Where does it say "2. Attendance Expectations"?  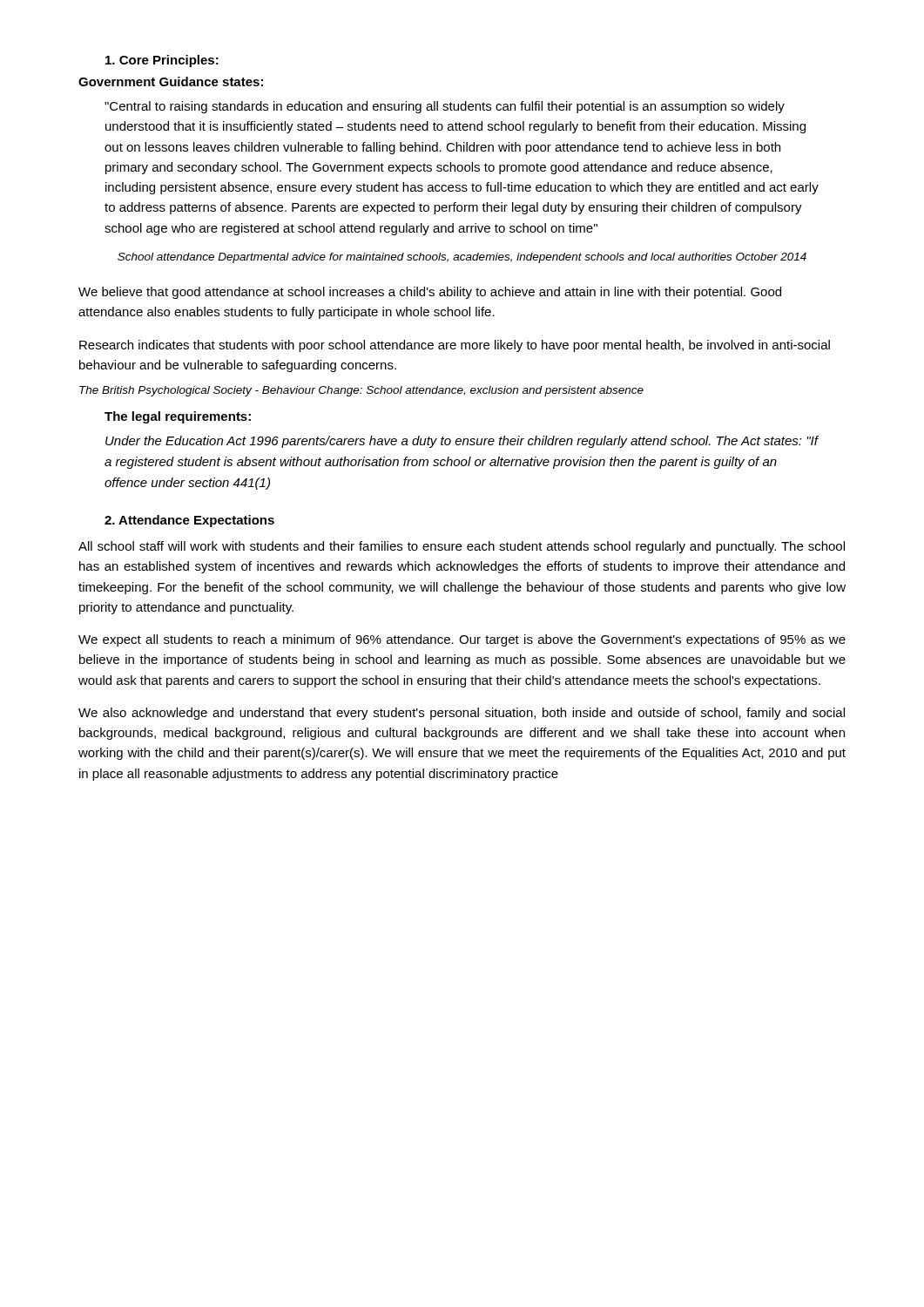click(x=190, y=520)
